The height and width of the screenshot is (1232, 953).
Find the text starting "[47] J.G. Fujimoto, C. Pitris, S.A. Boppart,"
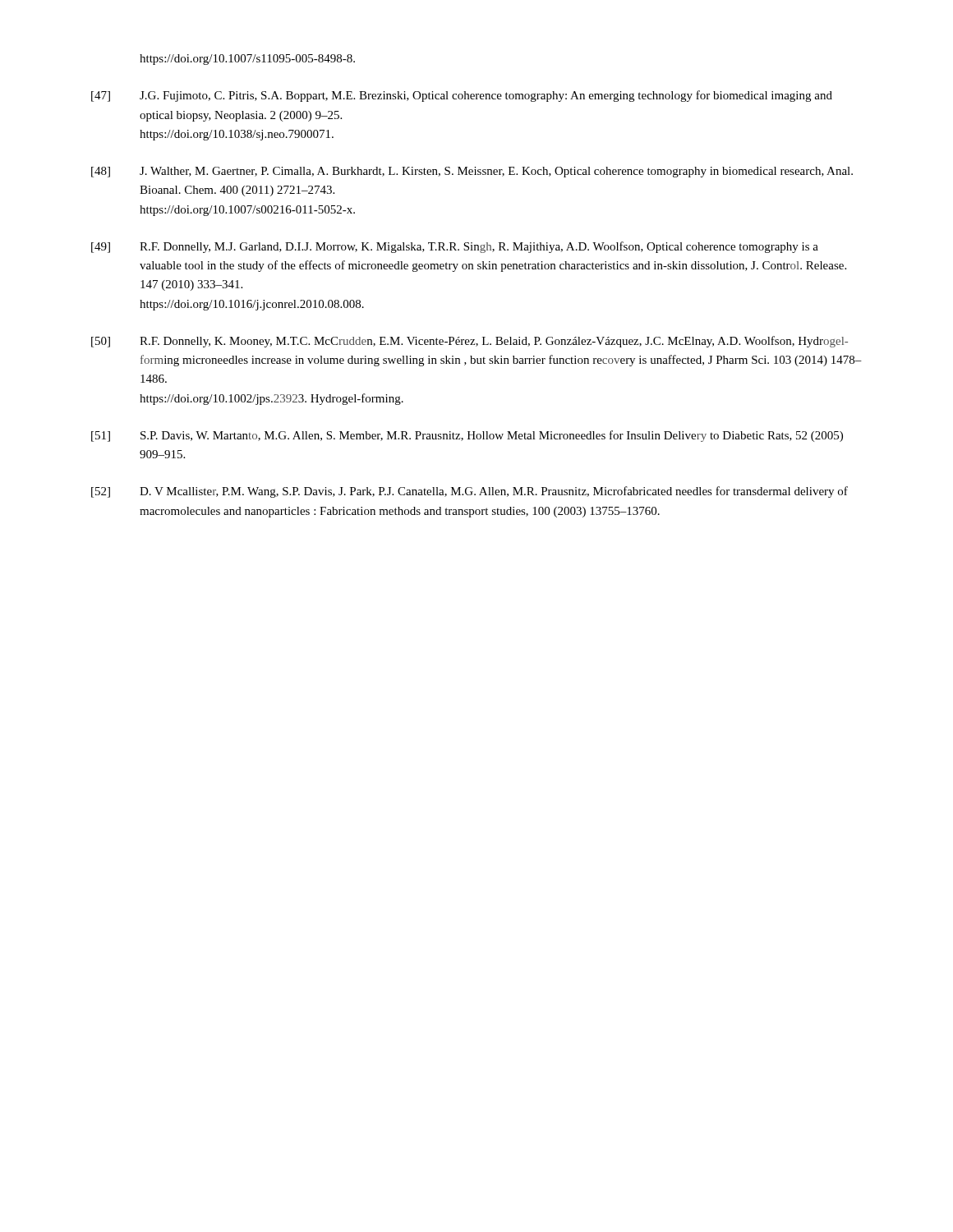462,96
